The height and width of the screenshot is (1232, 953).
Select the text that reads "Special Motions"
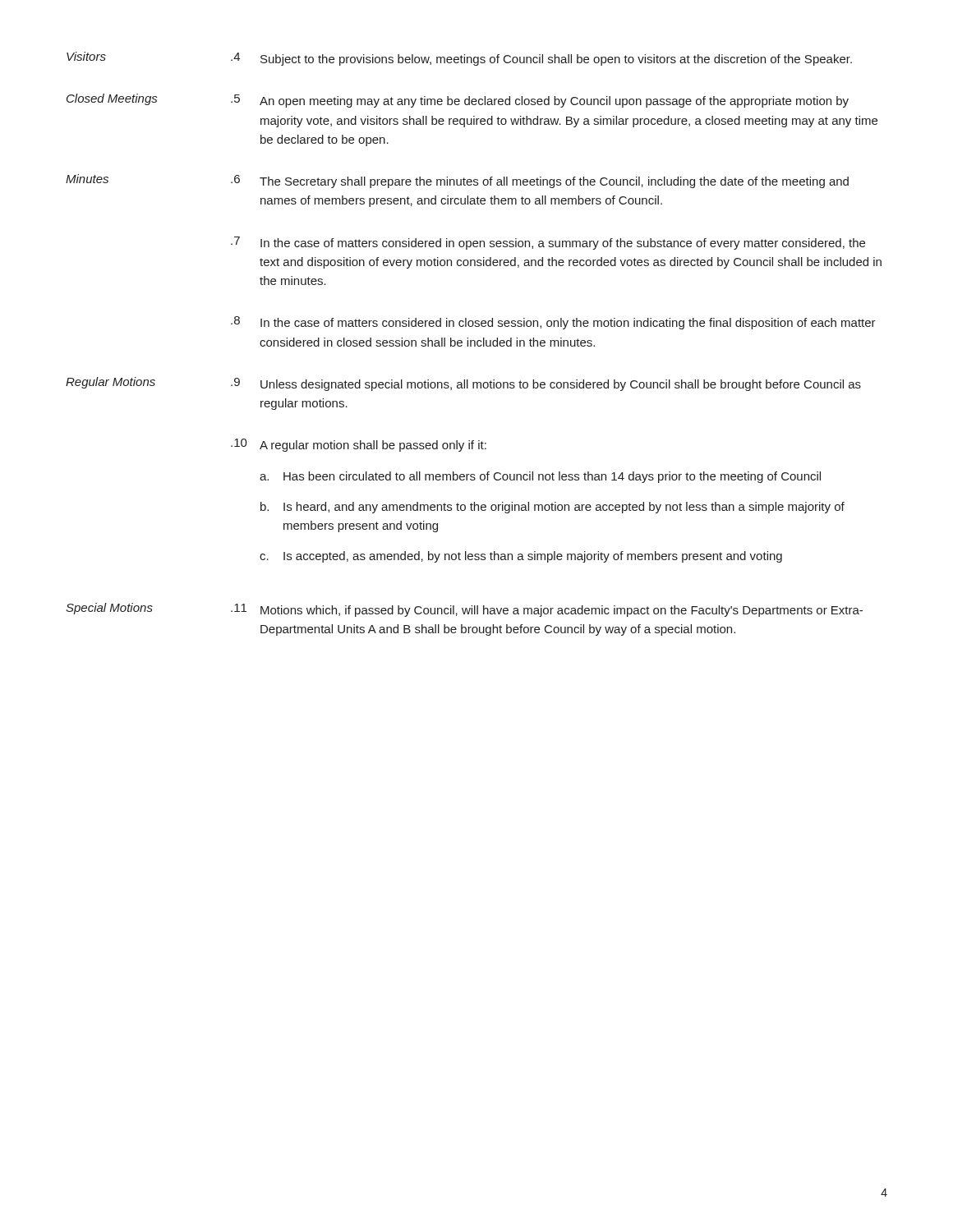pyautogui.click(x=109, y=607)
